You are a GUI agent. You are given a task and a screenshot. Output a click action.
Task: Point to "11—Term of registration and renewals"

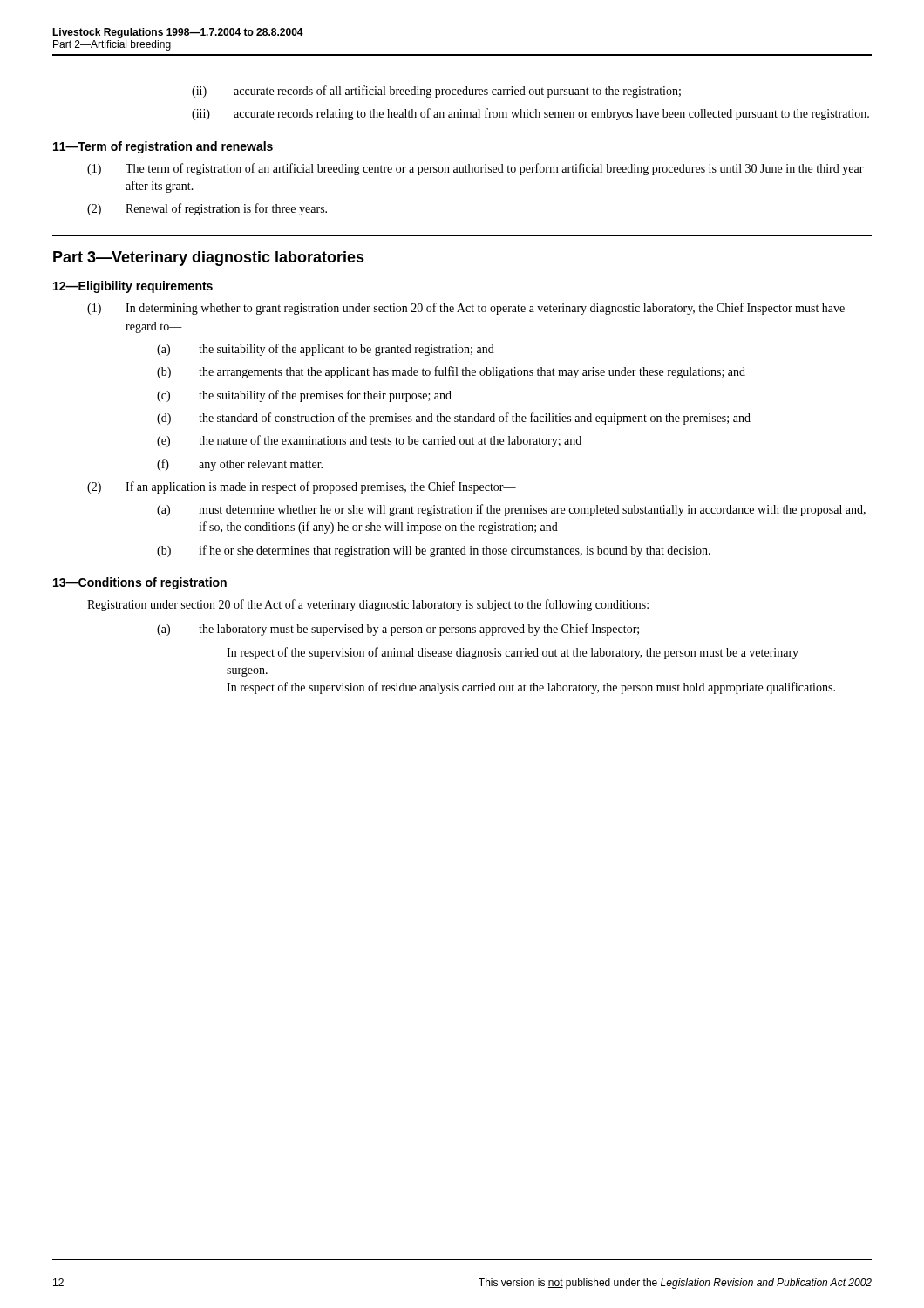coord(163,146)
